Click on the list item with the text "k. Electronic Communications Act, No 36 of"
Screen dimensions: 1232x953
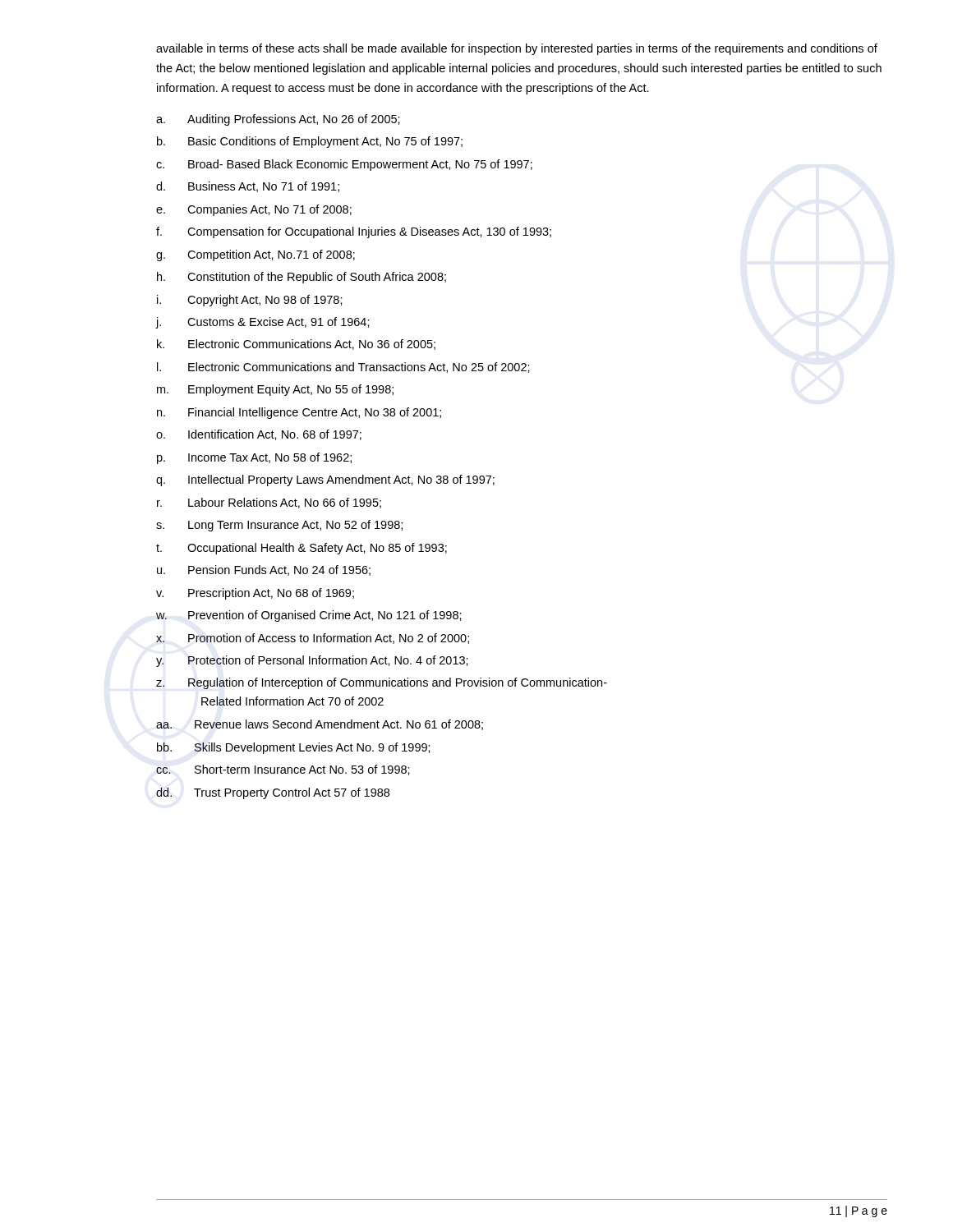[296, 345]
